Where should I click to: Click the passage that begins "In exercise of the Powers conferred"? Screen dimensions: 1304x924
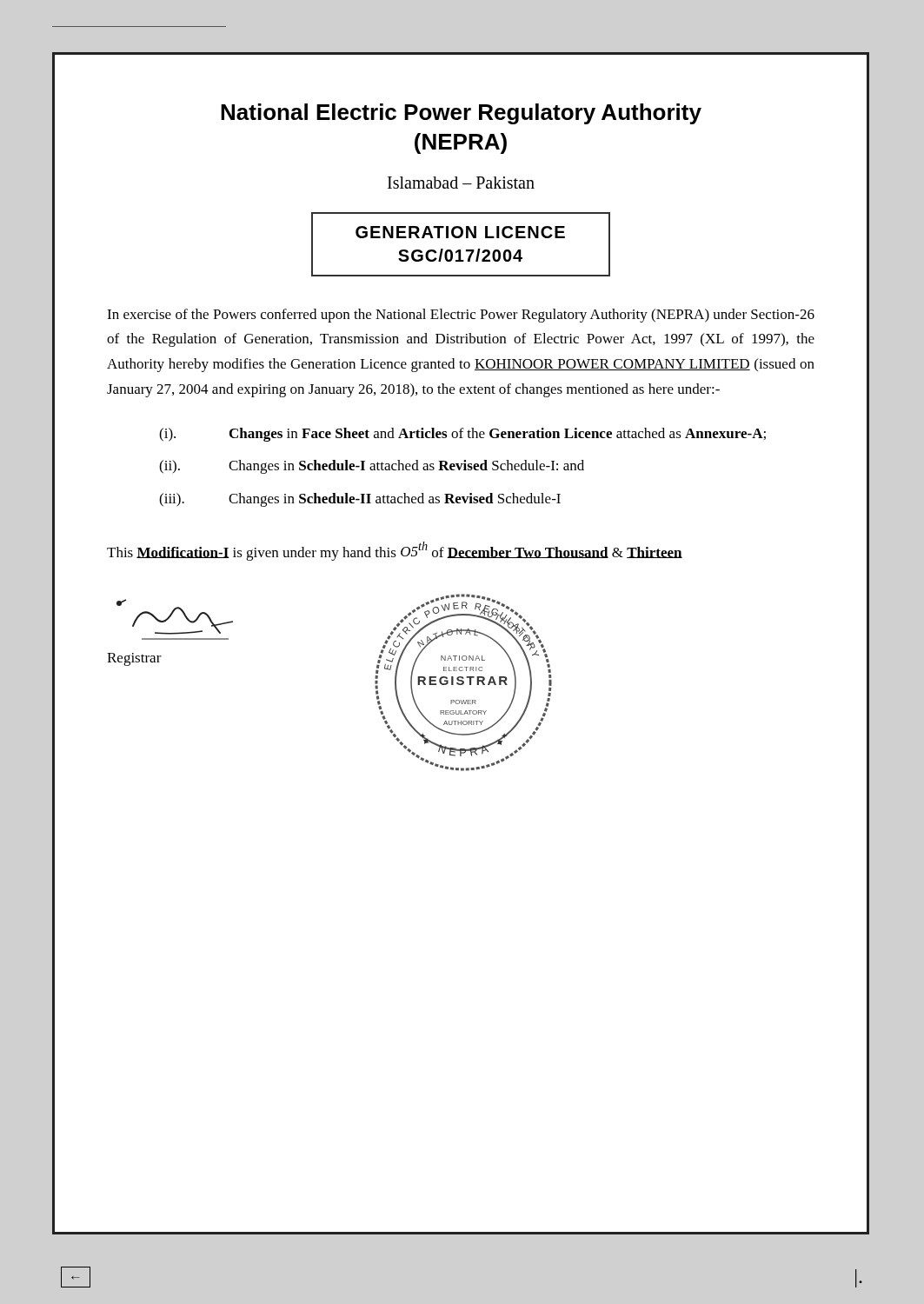(461, 352)
